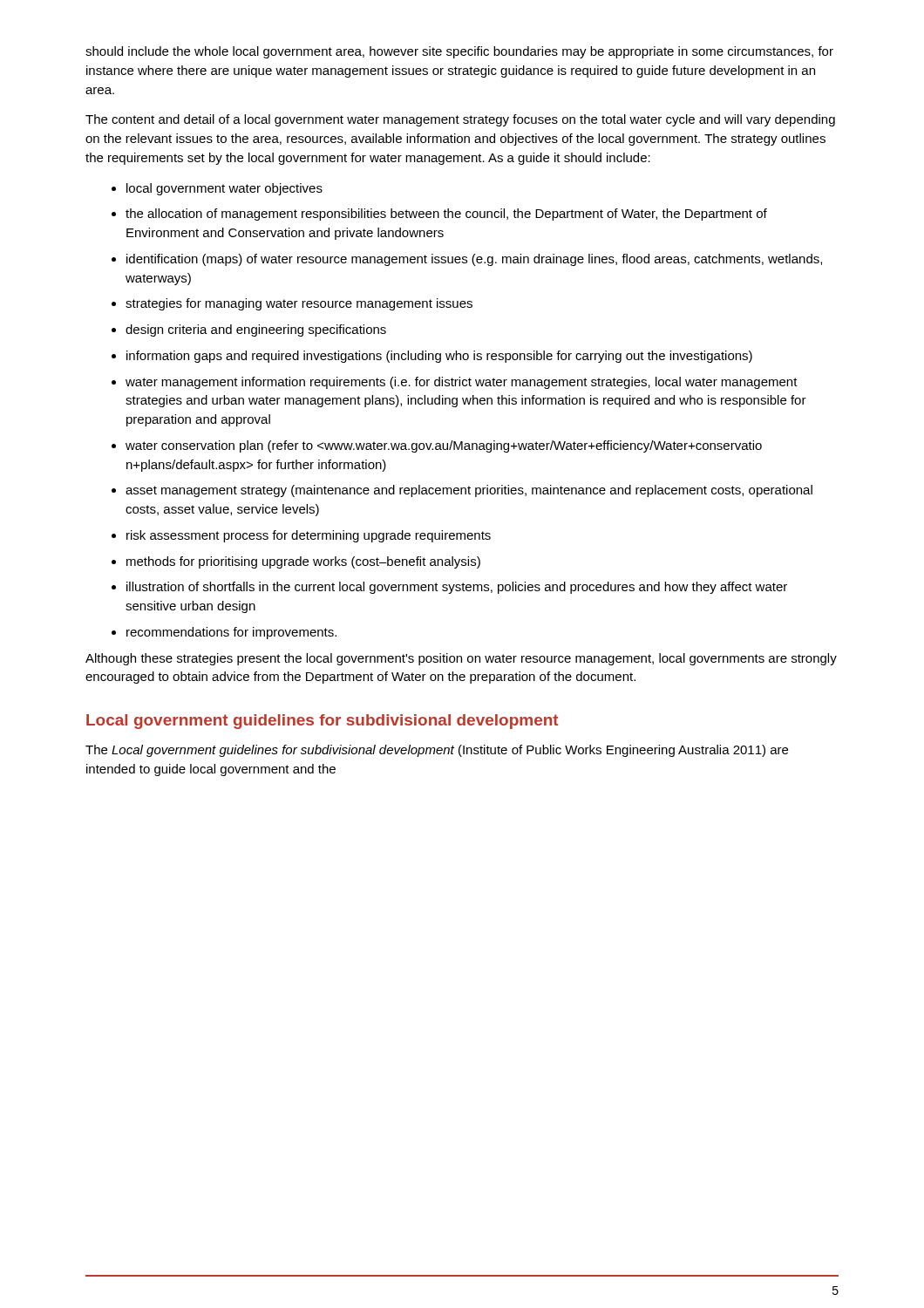Click on the passage starting "recommendations for improvements."
This screenshot has width=924, height=1308.
231,633
